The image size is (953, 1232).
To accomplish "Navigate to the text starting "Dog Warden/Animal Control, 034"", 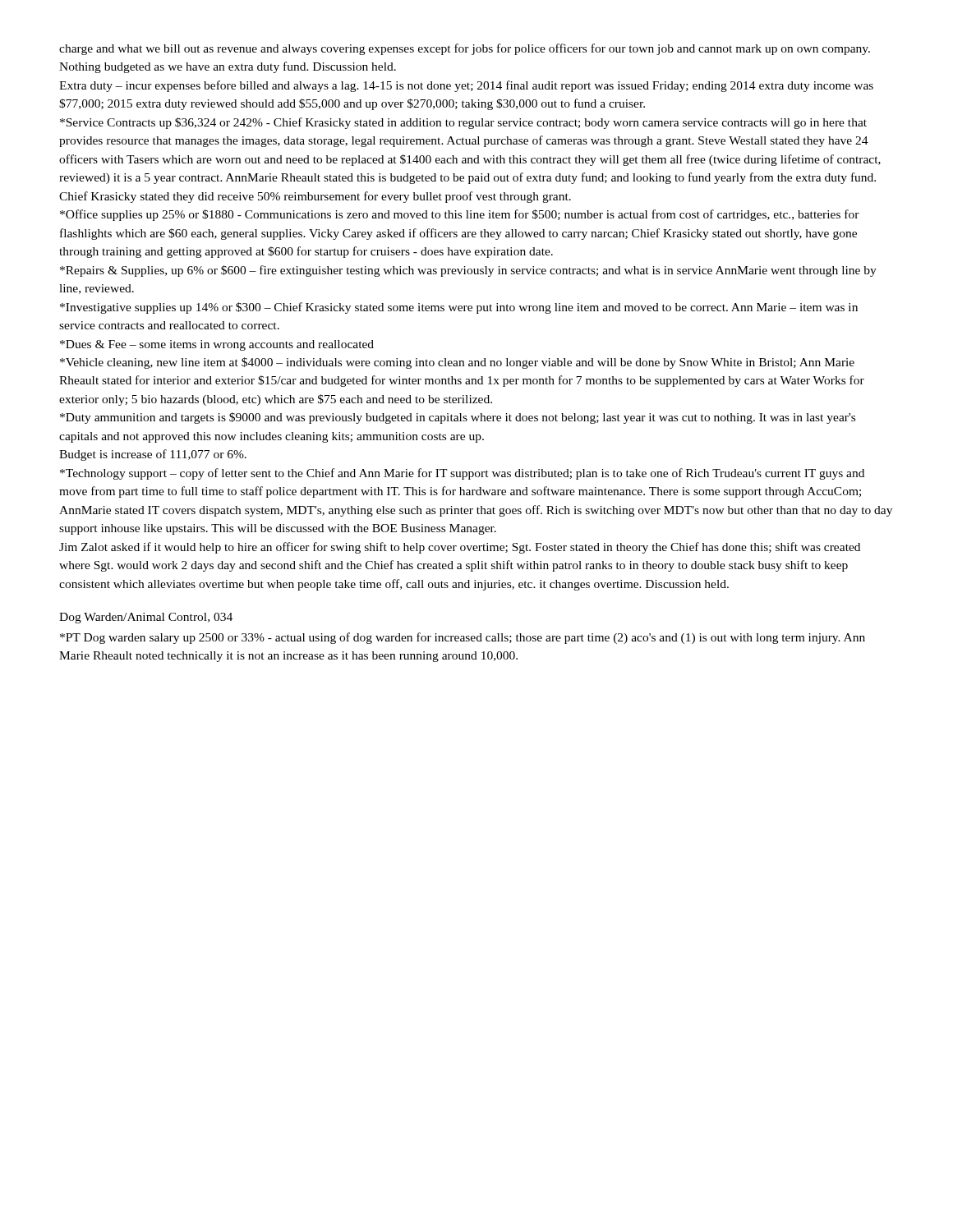I will click(146, 618).
